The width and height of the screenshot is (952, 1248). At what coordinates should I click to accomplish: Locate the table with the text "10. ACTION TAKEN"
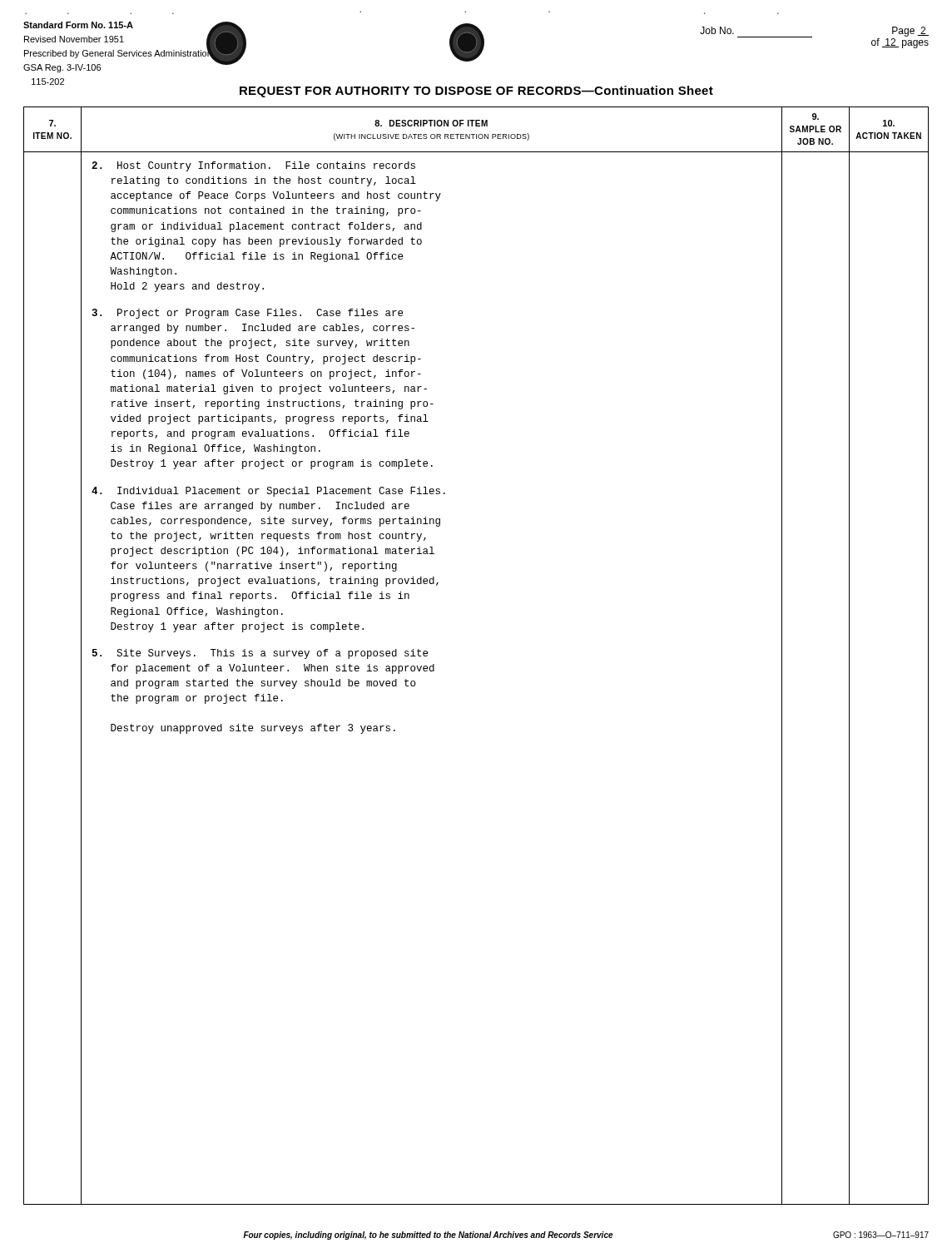coord(476,656)
